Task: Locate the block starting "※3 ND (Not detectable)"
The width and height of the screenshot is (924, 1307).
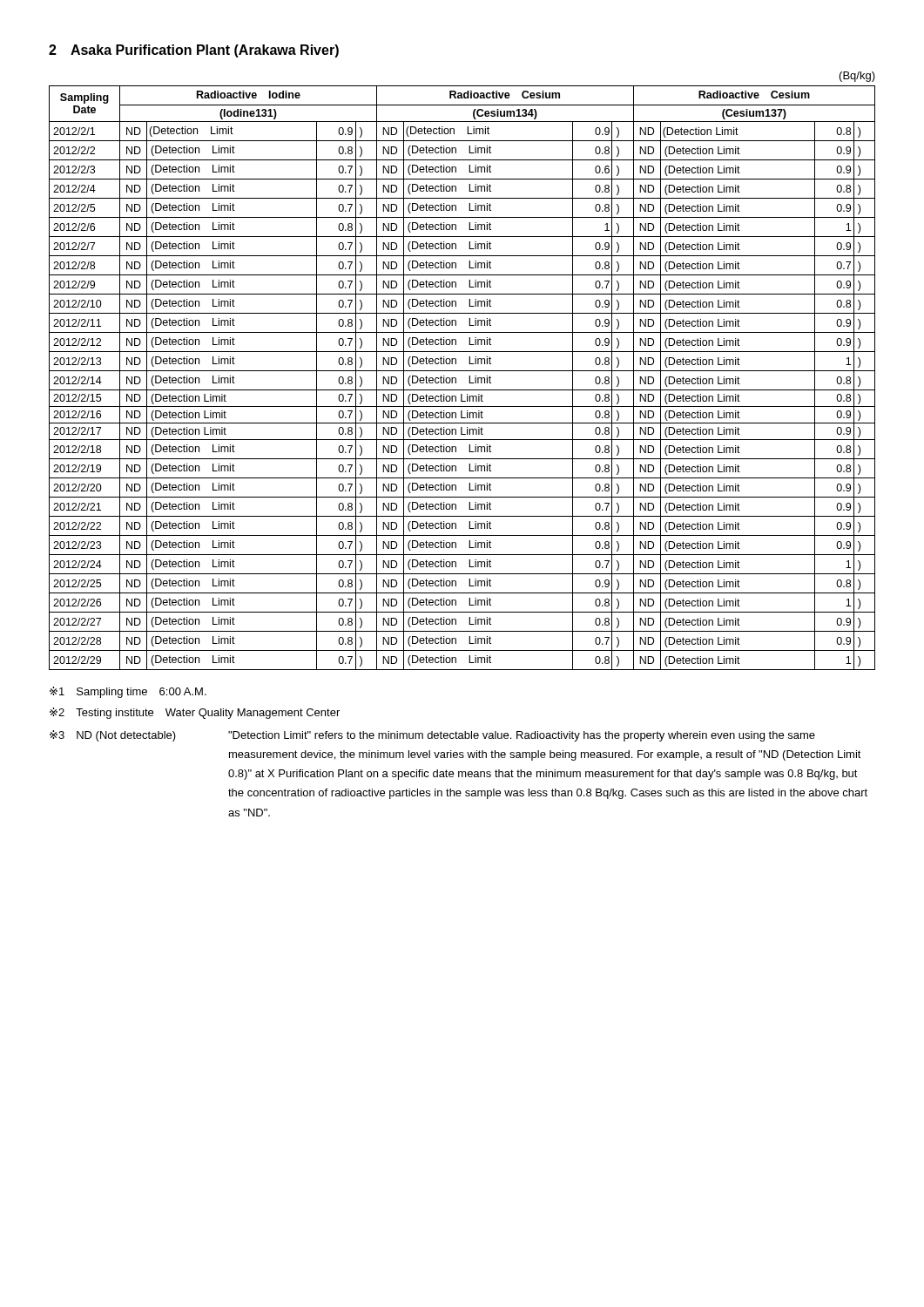Action: (x=462, y=774)
